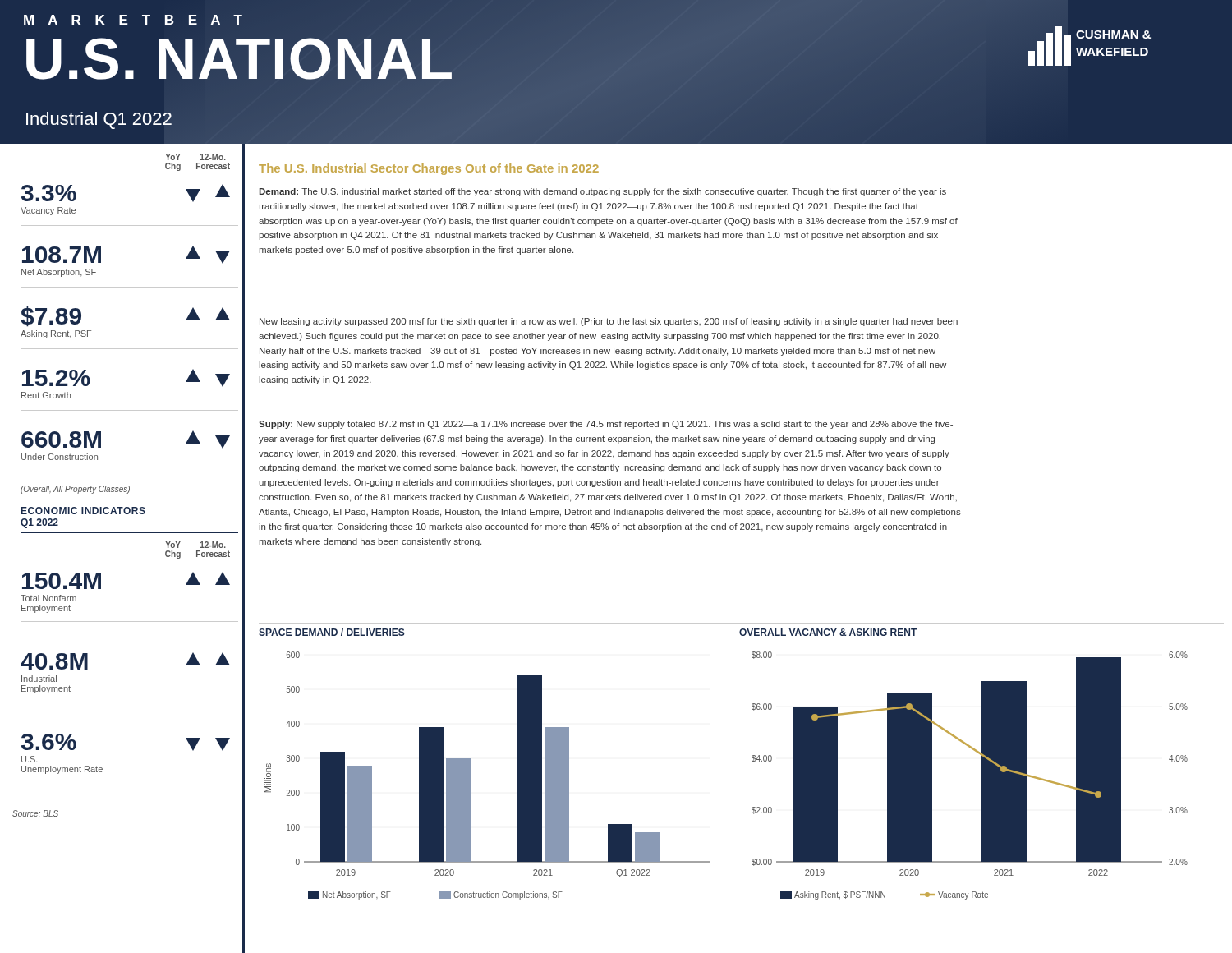The height and width of the screenshot is (953, 1232).
Task: Point to the text block starting "3% Vacancy Rate"
Action: (48, 193)
